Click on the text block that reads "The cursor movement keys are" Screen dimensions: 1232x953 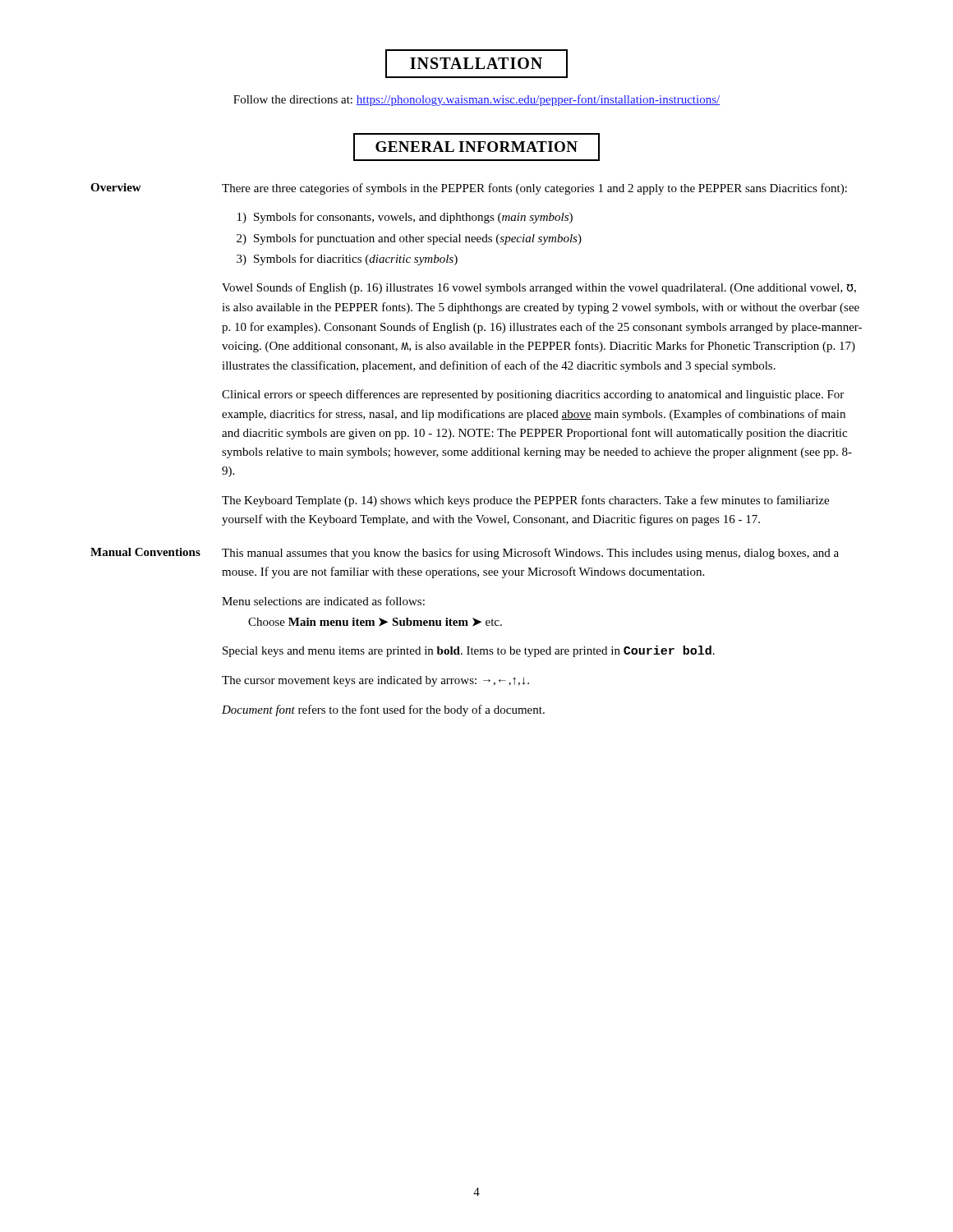[375, 681]
